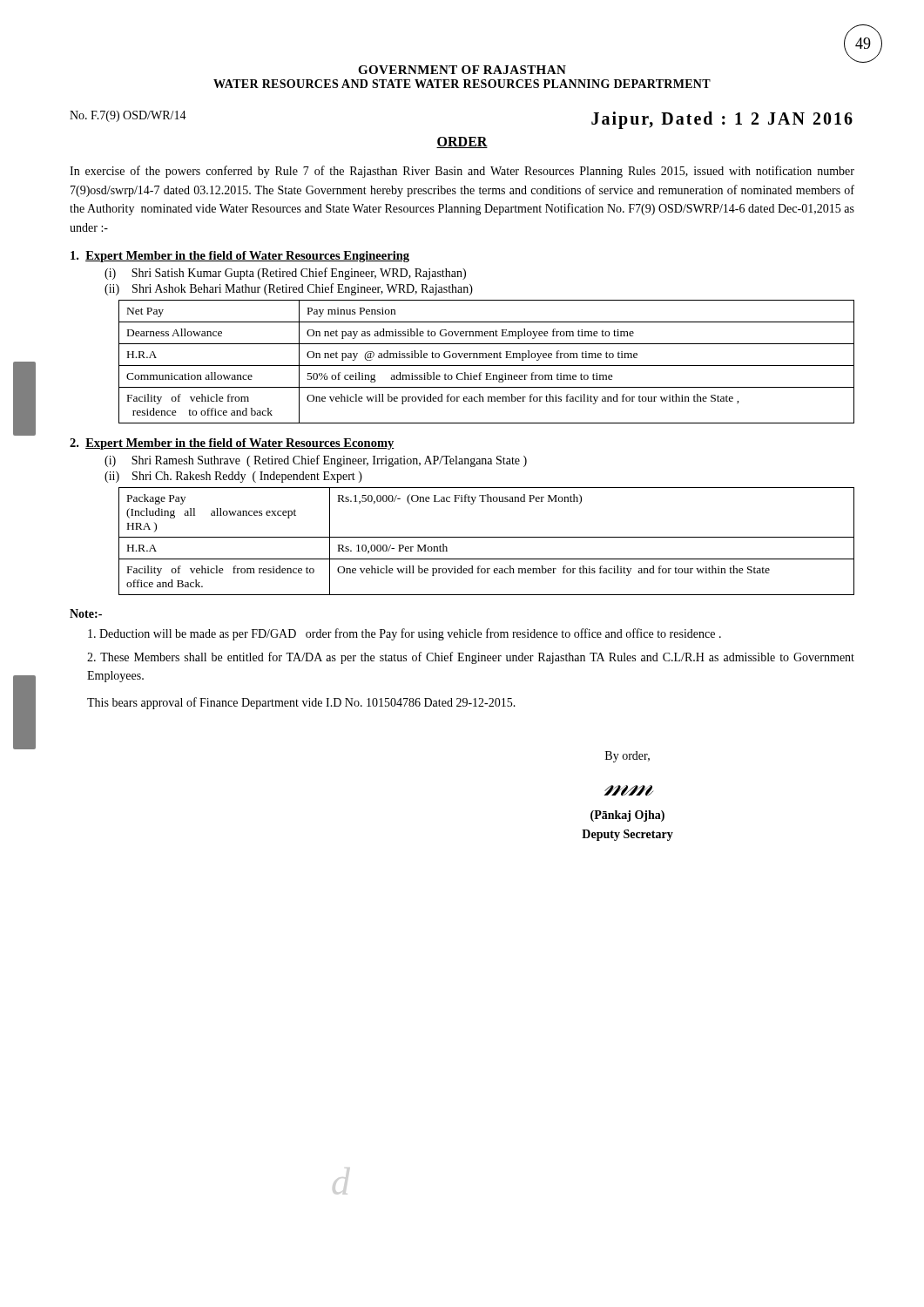
Task: Point to the element starting "(ii) Shri Ashok Behari Mathur (Retired Chief"
Action: coord(289,289)
